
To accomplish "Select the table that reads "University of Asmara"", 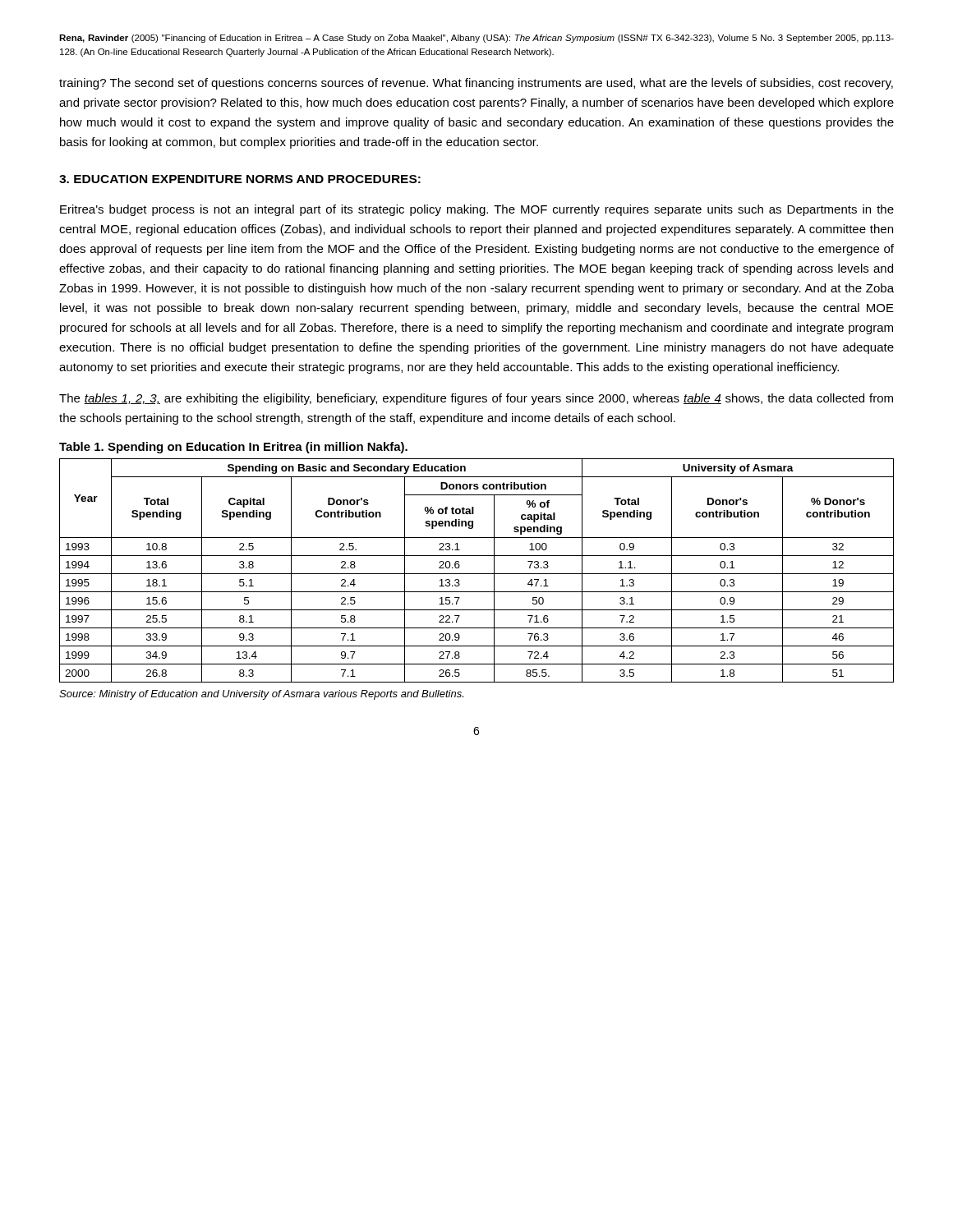I will click(476, 571).
